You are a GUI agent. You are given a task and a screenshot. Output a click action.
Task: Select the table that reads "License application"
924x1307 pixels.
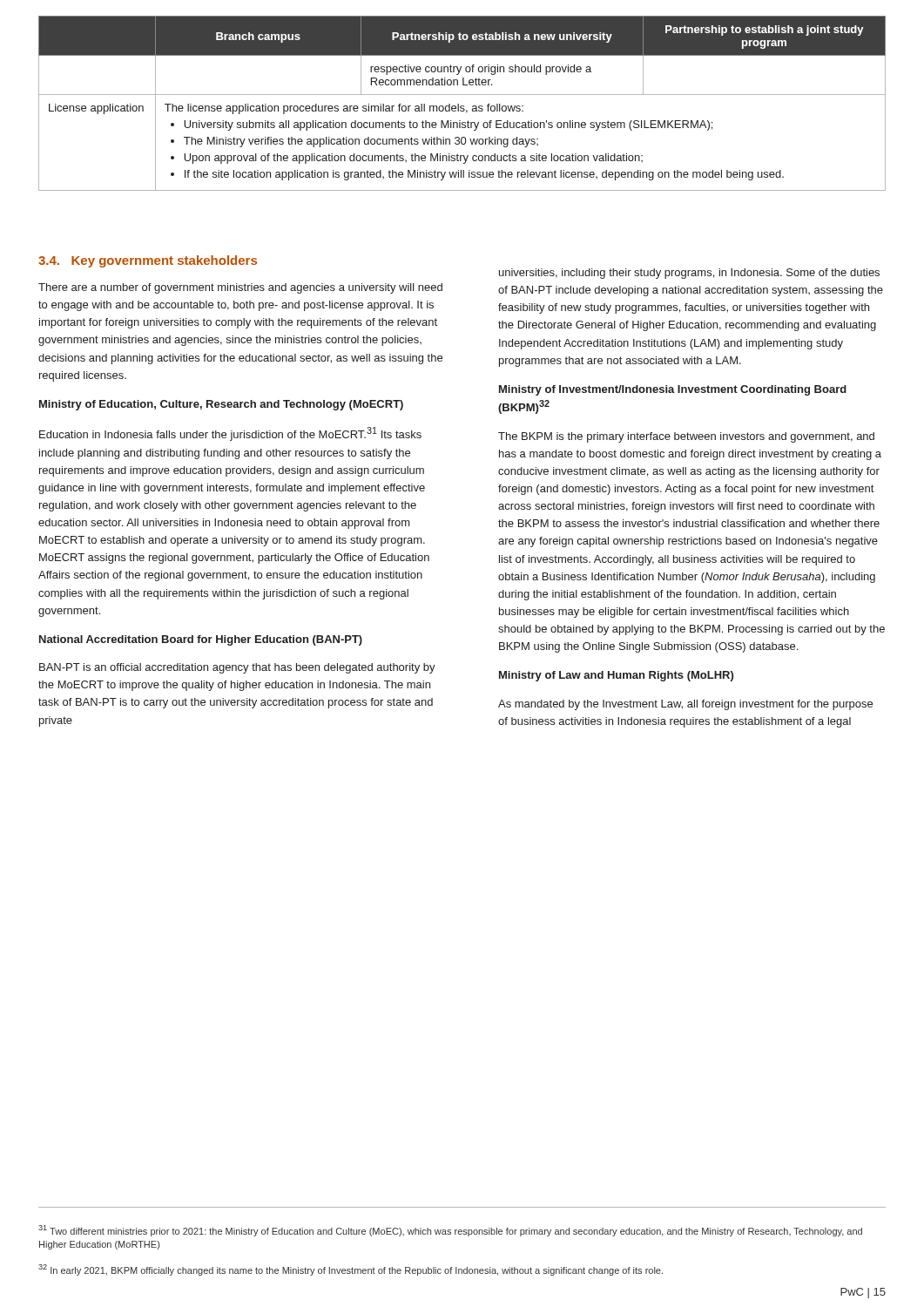pyautogui.click(x=462, y=103)
